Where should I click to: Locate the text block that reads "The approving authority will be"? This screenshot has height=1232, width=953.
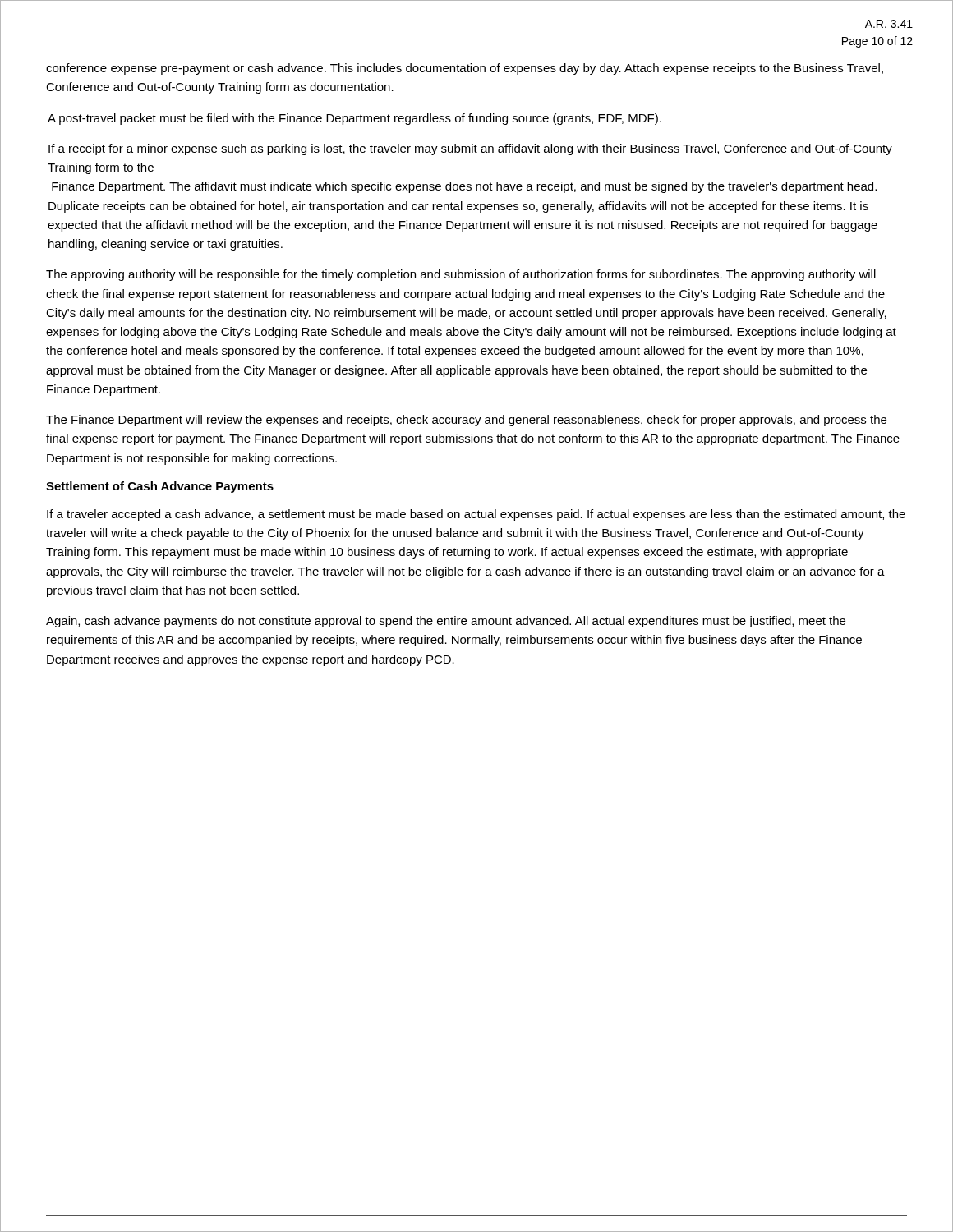[471, 331]
